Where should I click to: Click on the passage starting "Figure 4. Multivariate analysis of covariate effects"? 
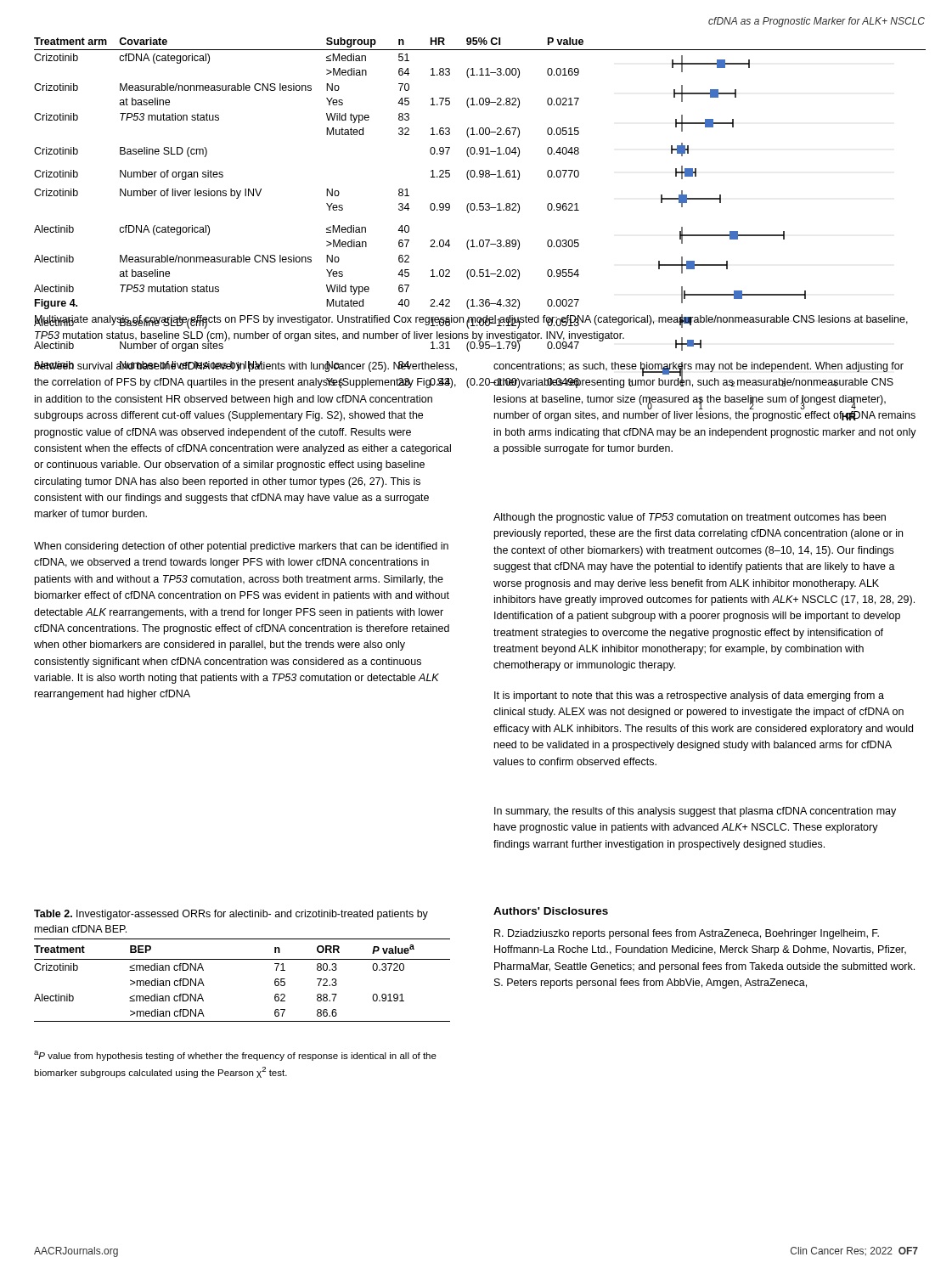coord(471,319)
